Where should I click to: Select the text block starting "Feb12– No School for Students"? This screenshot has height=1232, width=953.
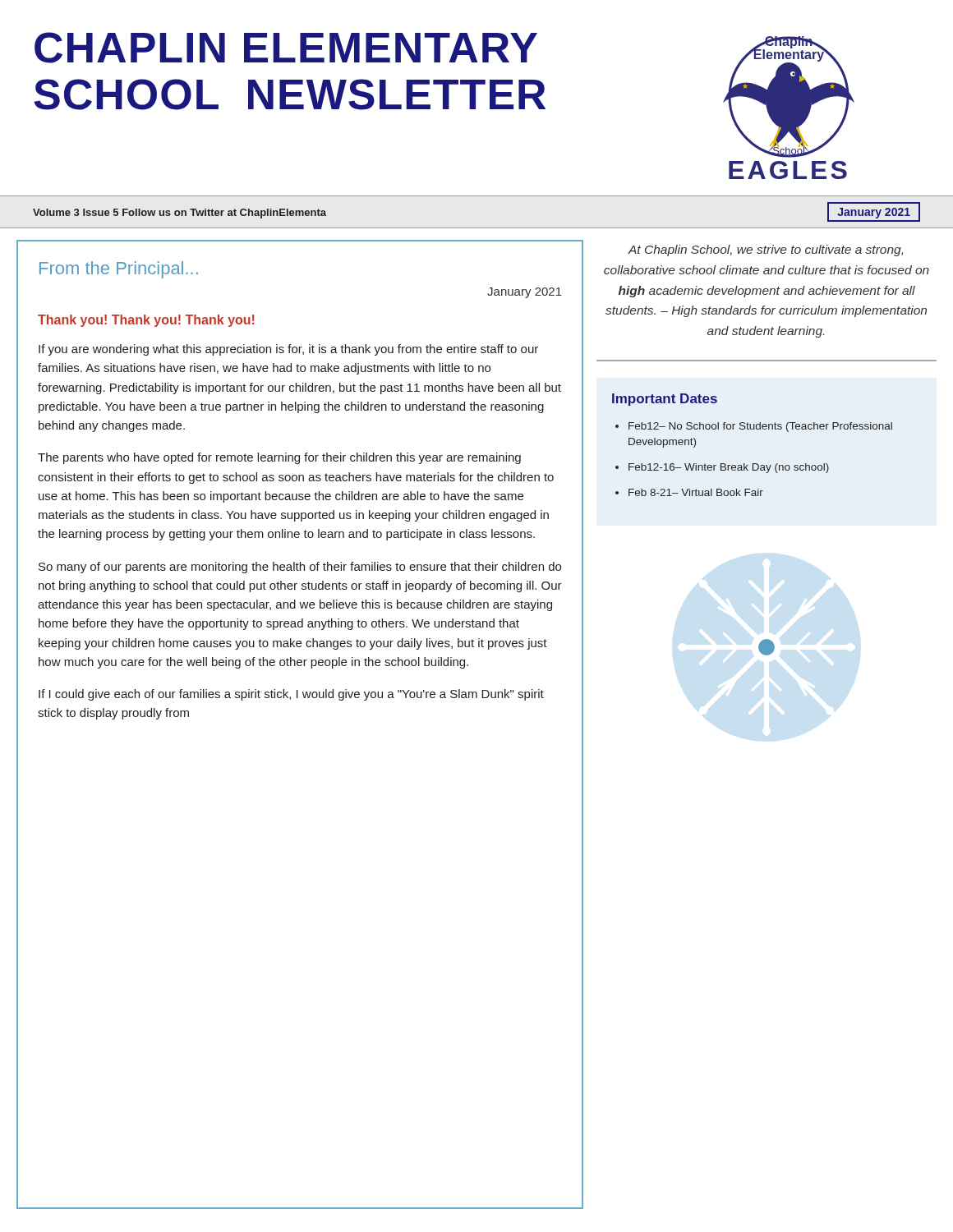760,434
